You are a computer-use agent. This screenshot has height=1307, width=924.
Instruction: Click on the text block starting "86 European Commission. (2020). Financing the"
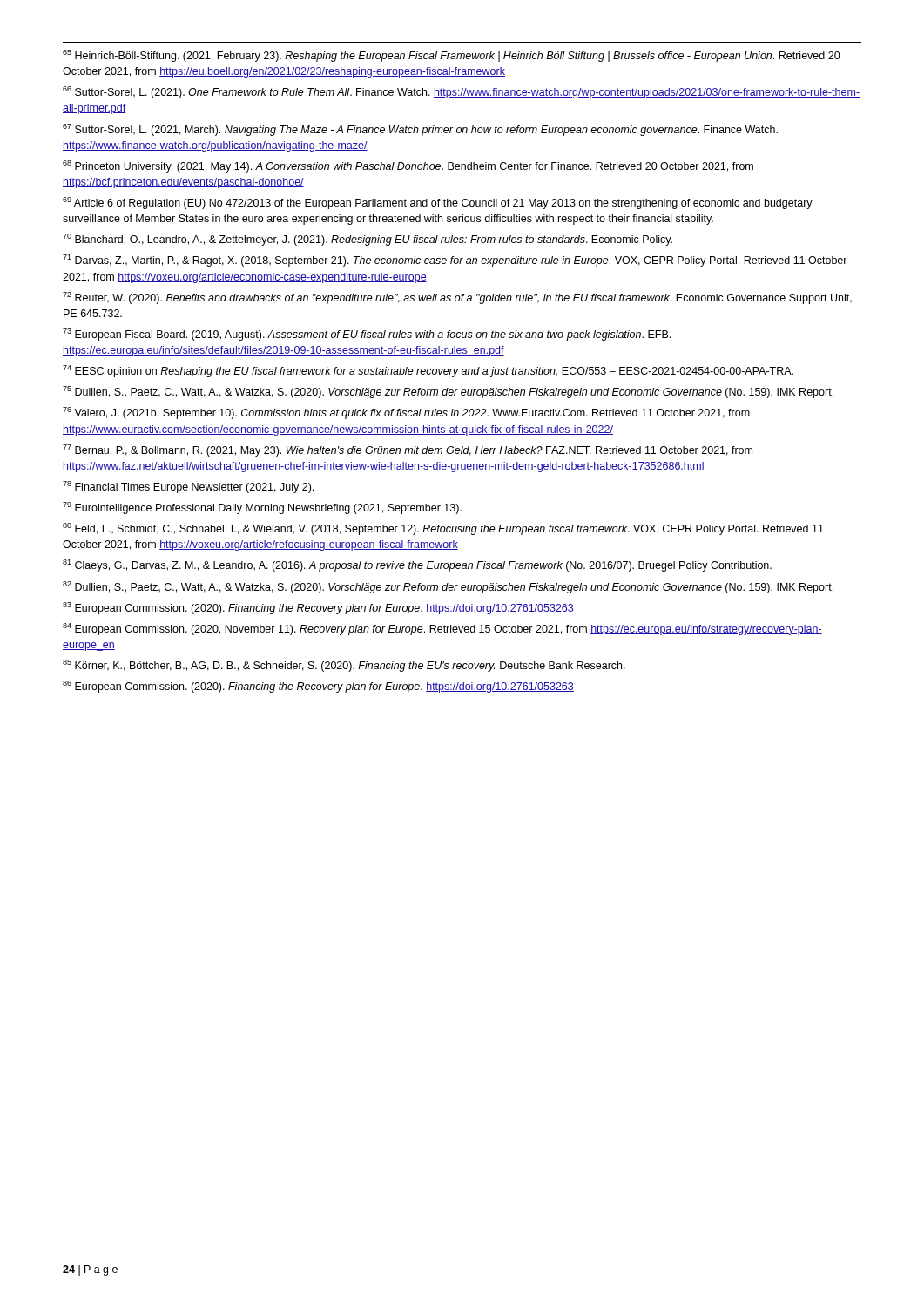pos(318,686)
